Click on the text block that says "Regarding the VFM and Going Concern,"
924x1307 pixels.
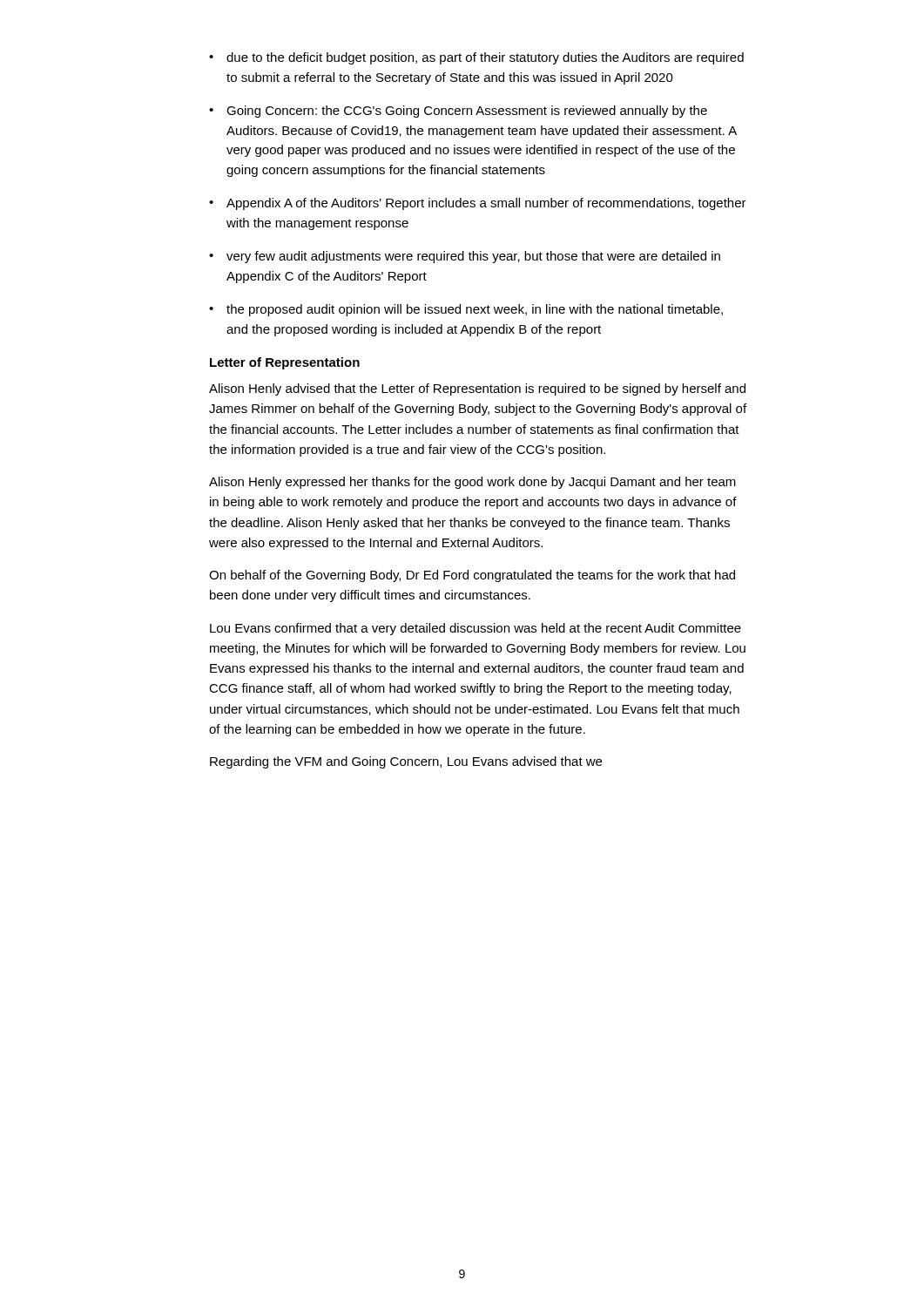tap(406, 761)
